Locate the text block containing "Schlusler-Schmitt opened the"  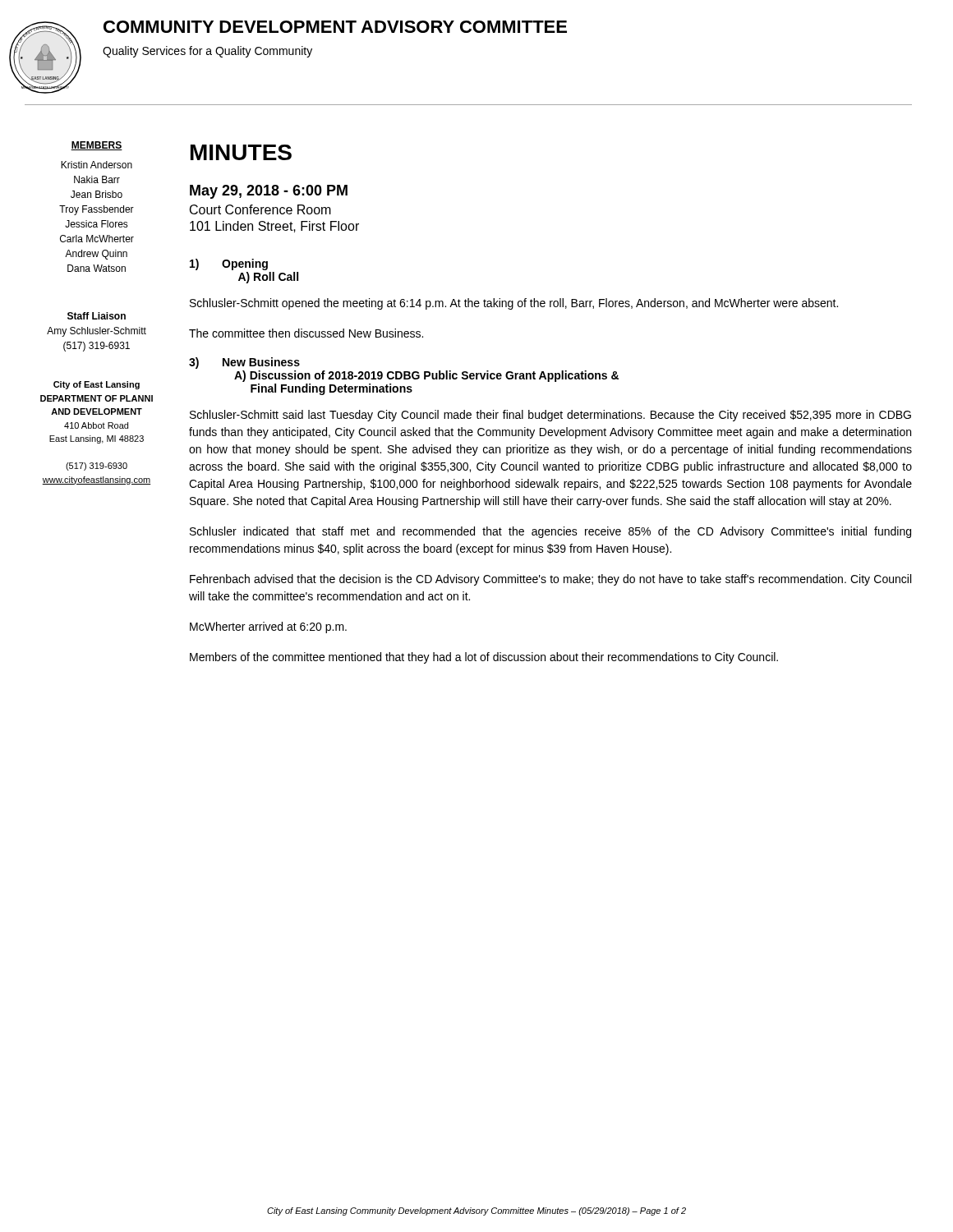(x=514, y=303)
